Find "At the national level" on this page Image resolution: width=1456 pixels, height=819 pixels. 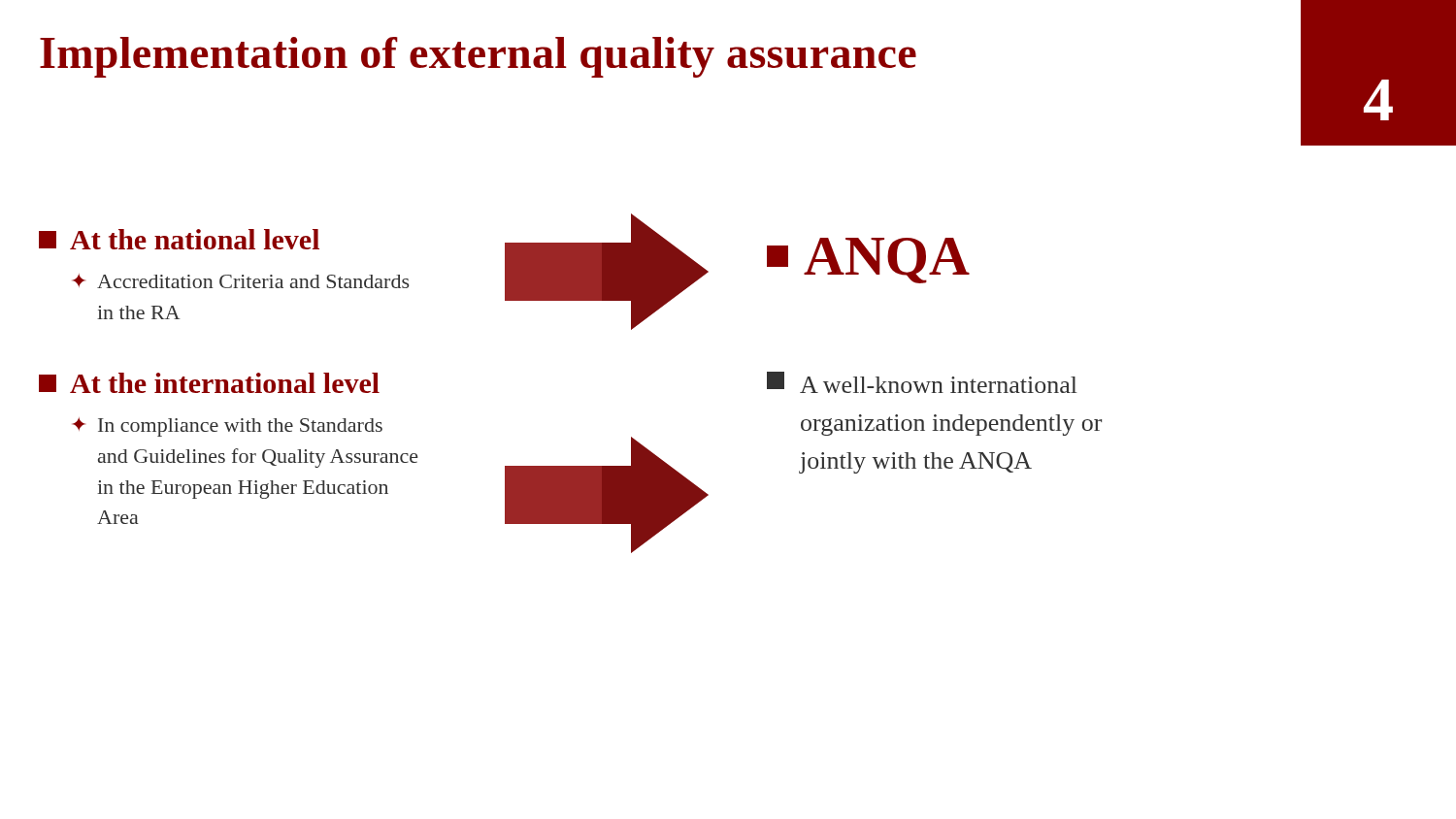(x=179, y=240)
